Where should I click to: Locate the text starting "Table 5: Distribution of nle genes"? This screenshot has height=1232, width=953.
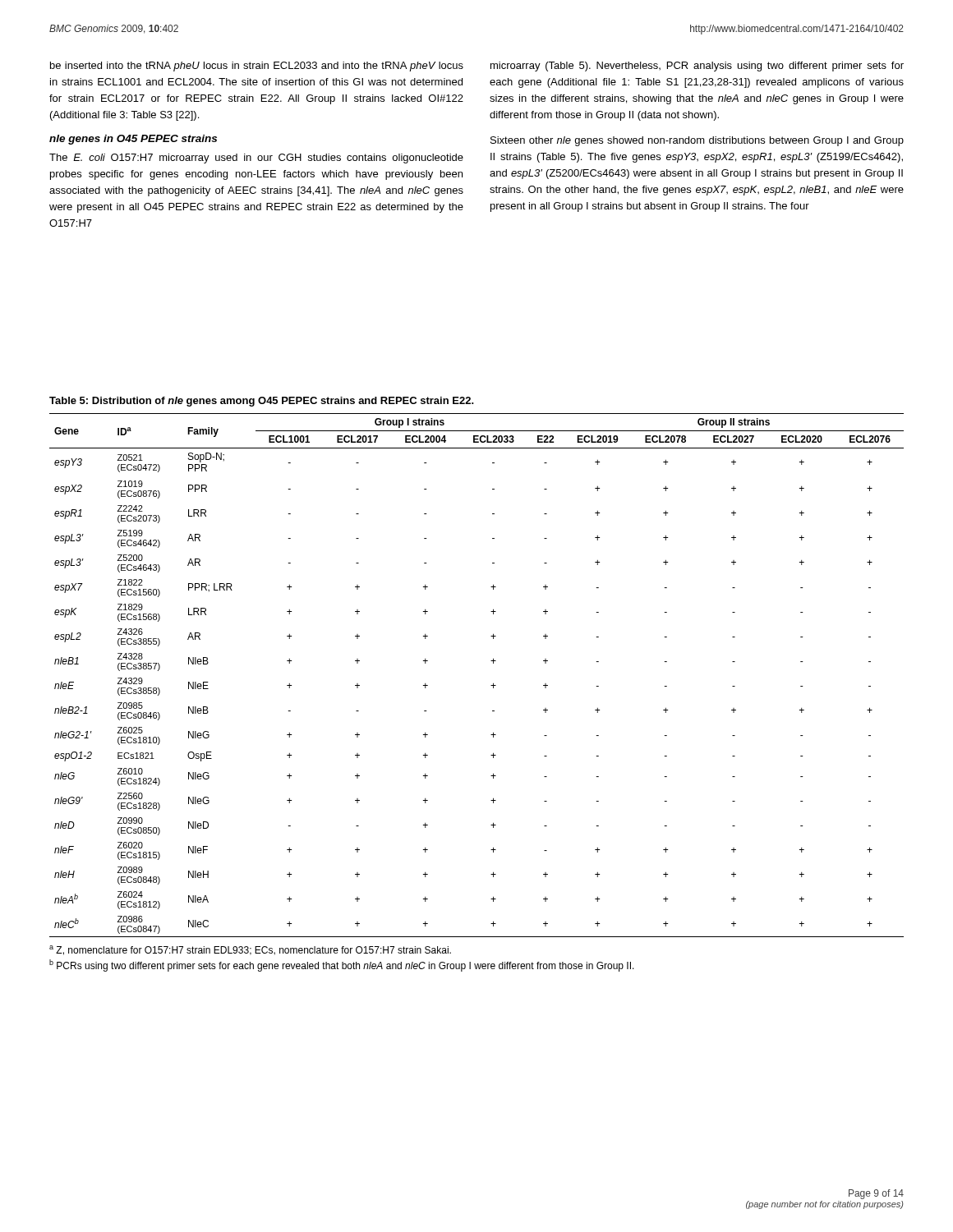[262, 400]
